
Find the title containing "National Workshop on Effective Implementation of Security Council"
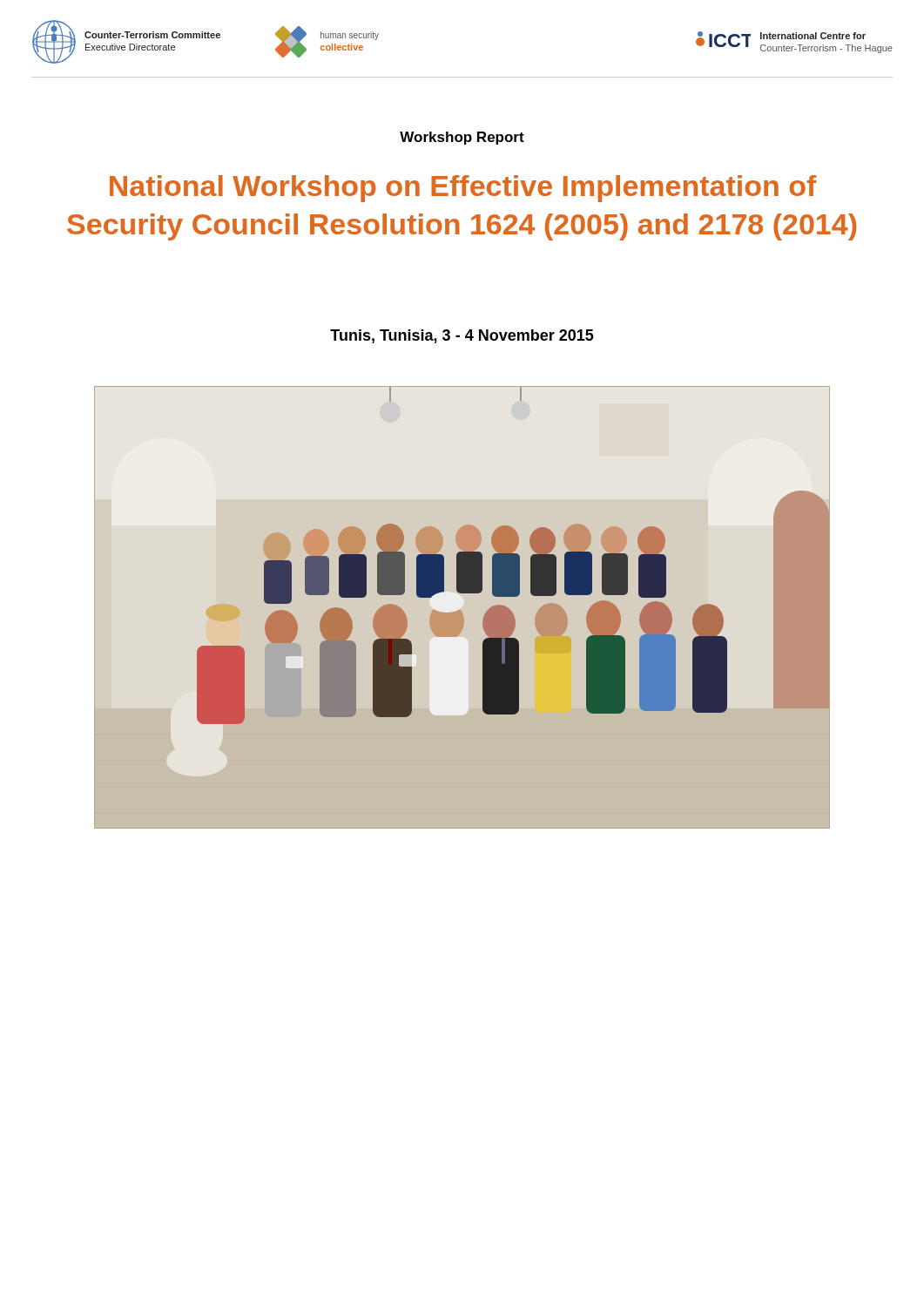click(462, 205)
